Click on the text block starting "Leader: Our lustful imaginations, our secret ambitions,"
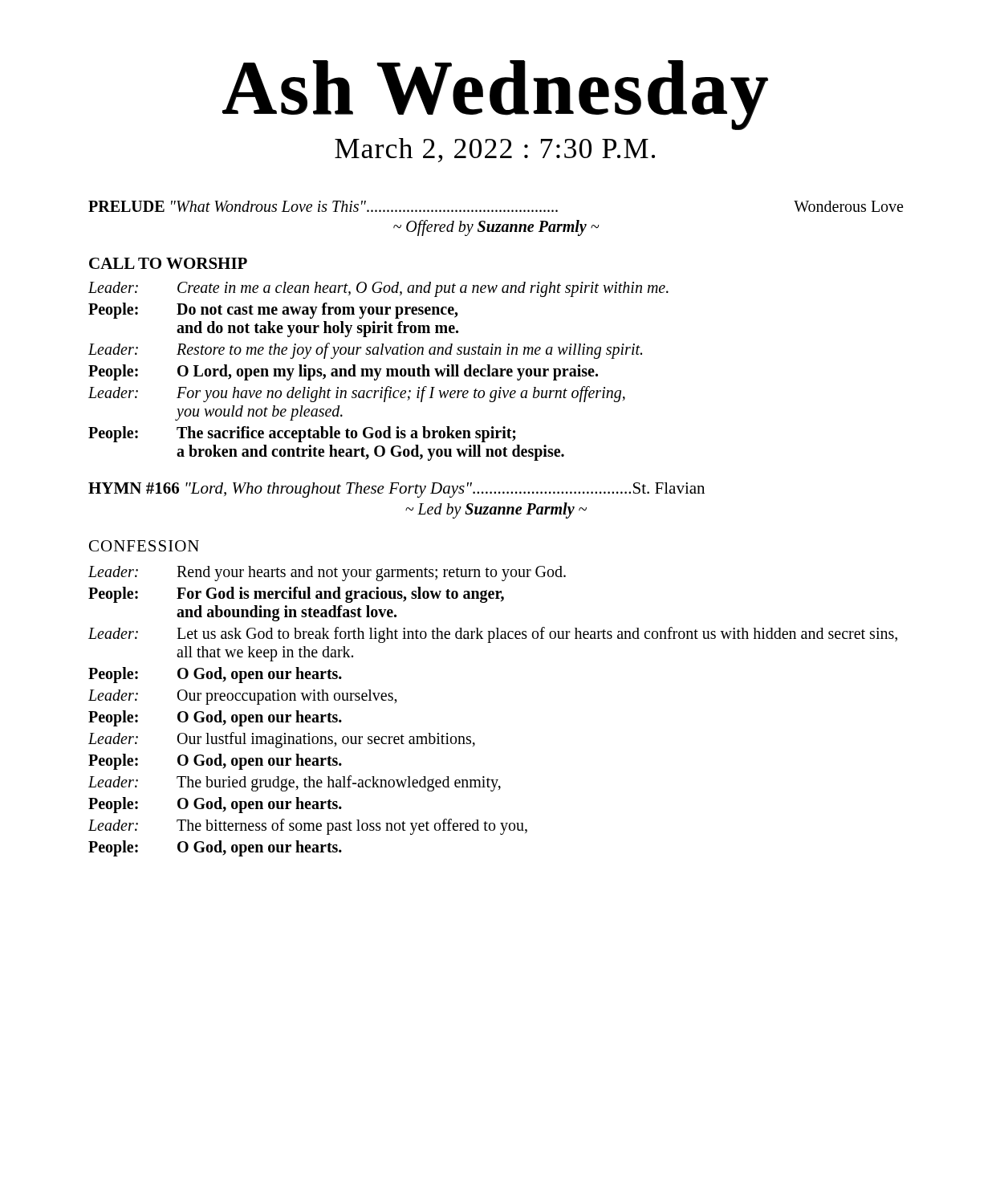This screenshot has width=992, height=1204. click(x=282, y=740)
